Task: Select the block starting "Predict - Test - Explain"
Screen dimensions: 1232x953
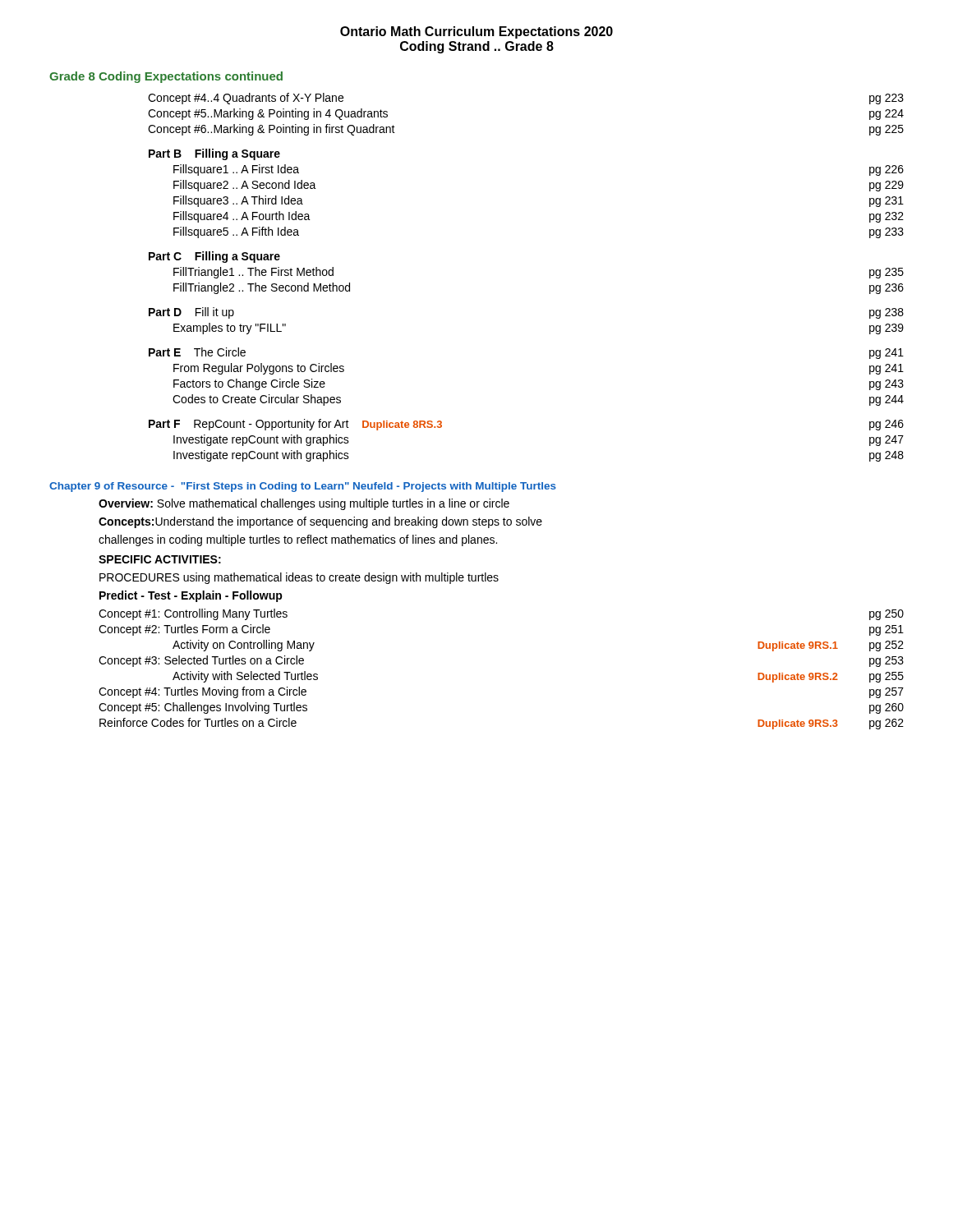Action: (x=190, y=595)
